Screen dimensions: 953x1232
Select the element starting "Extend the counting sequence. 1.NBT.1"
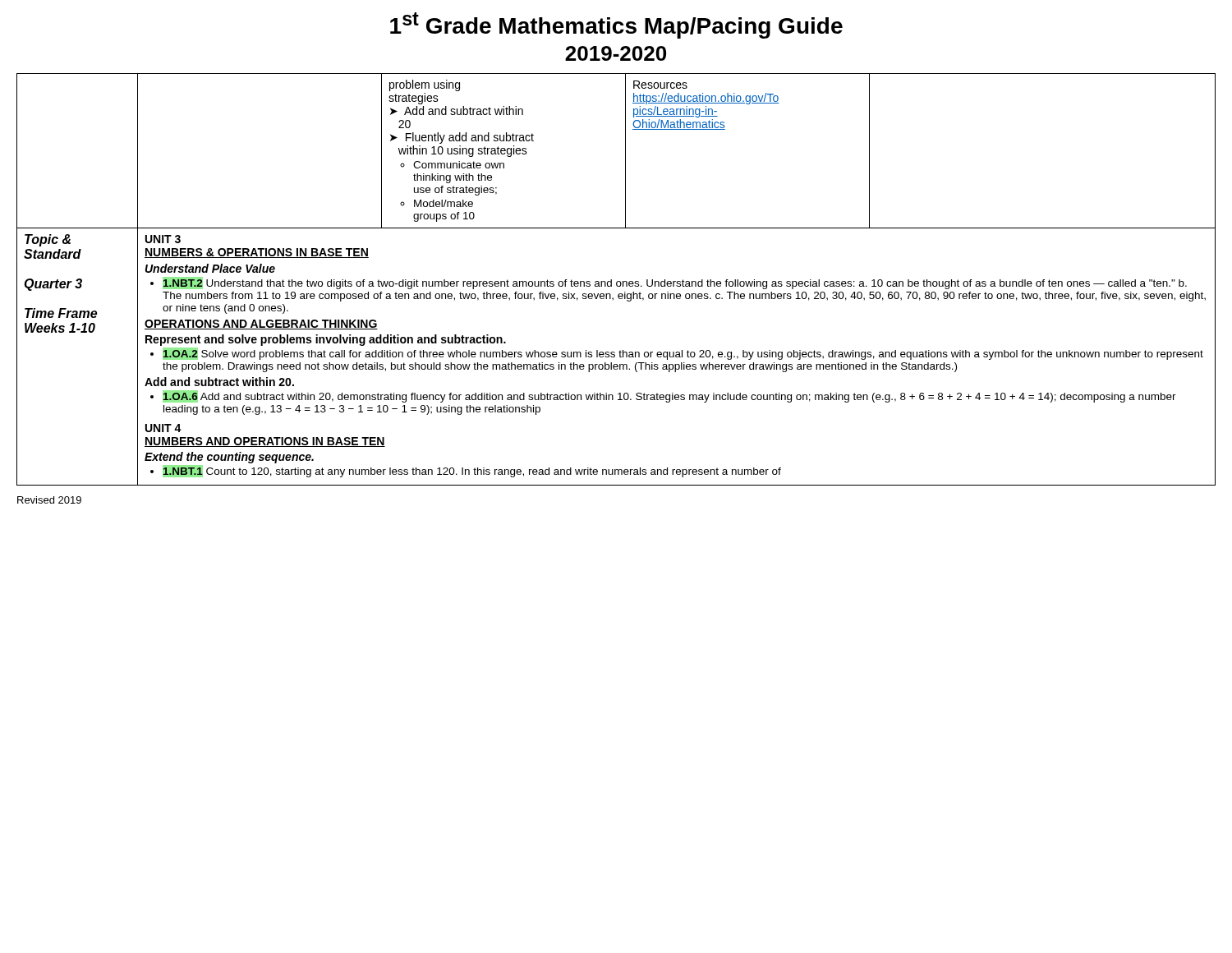tap(676, 464)
